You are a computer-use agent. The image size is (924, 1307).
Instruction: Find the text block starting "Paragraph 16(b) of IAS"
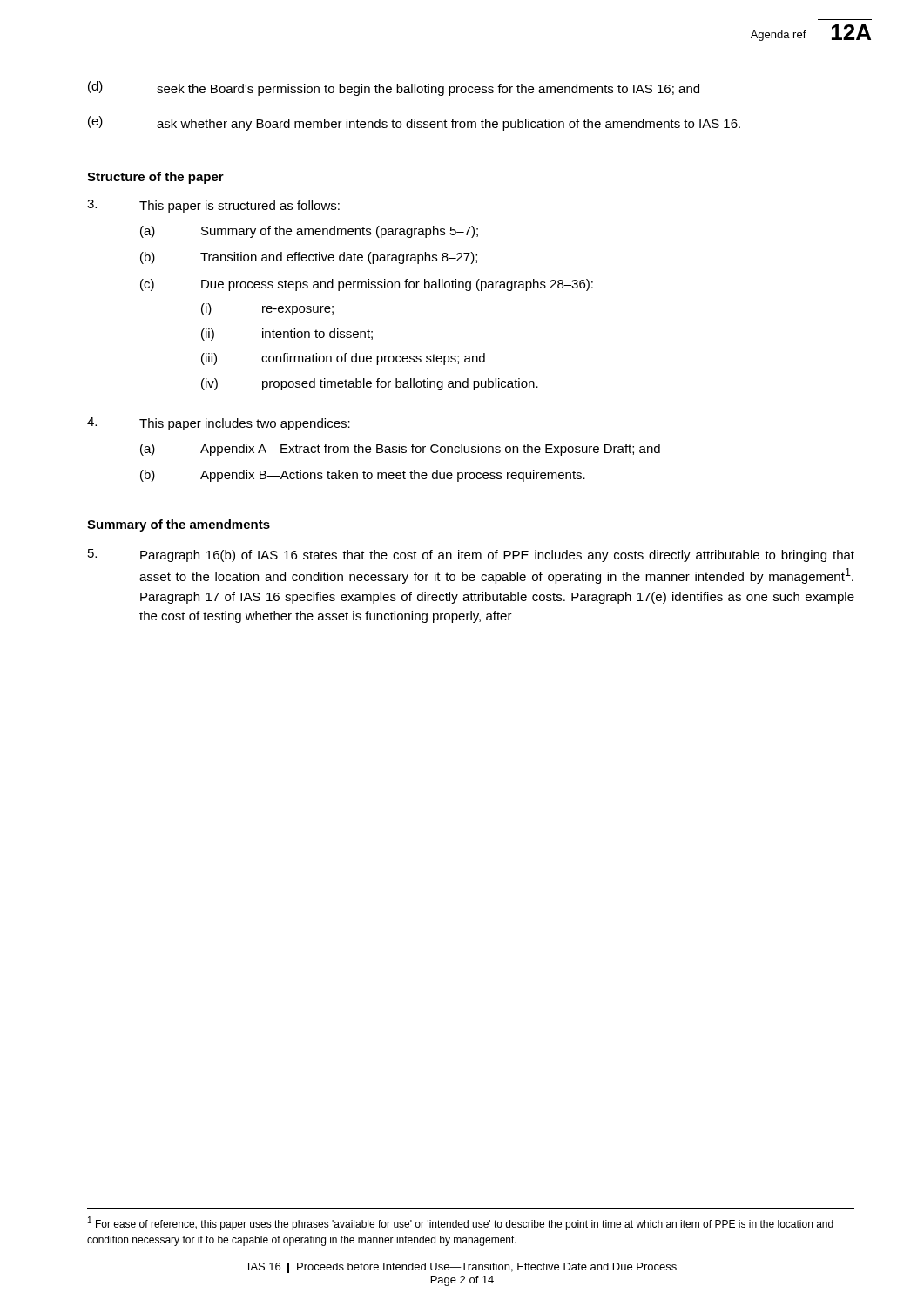(x=471, y=586)
